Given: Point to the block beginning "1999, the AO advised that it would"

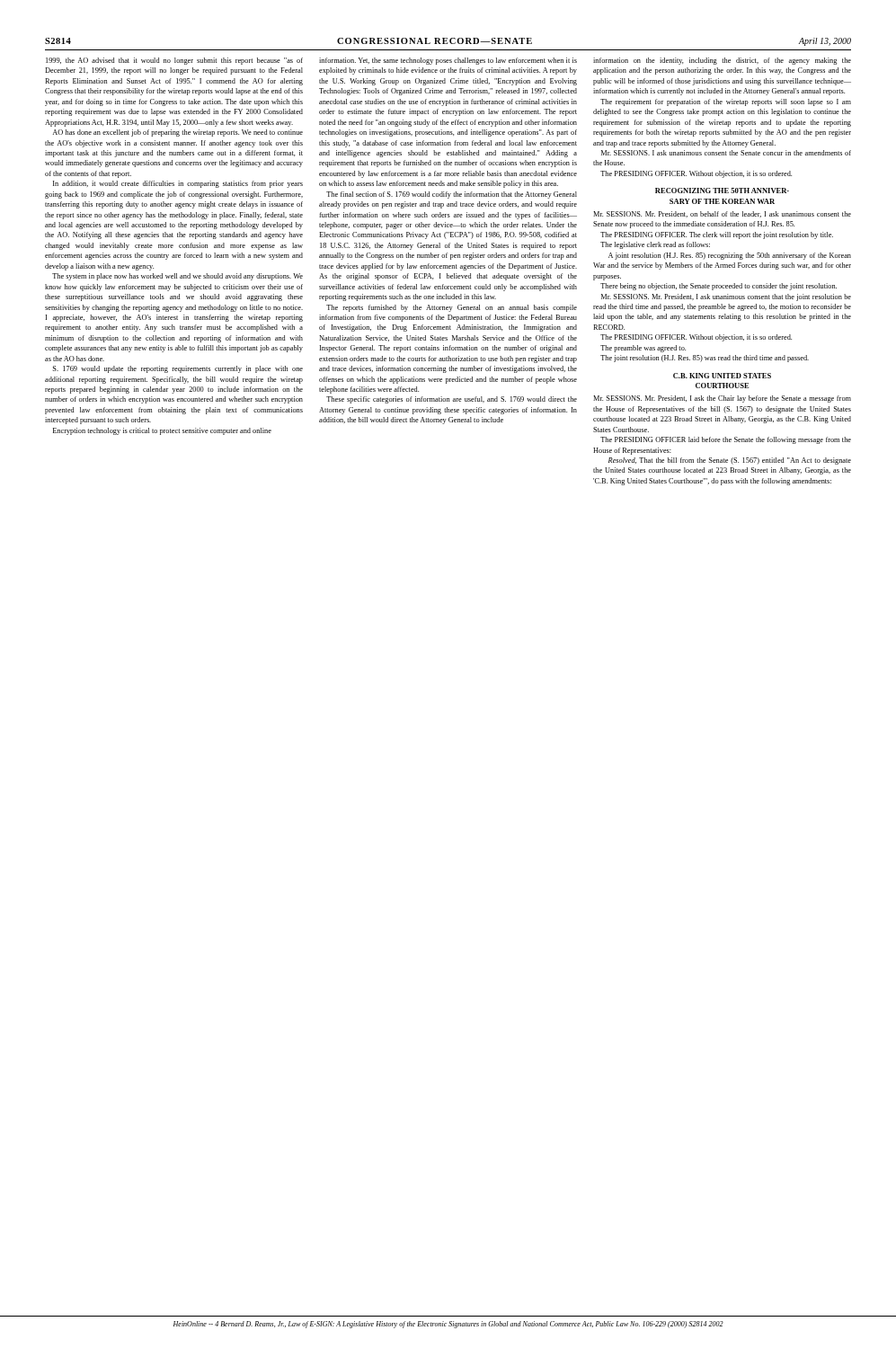Looking at the screenshot, I should tap(174, 92).
